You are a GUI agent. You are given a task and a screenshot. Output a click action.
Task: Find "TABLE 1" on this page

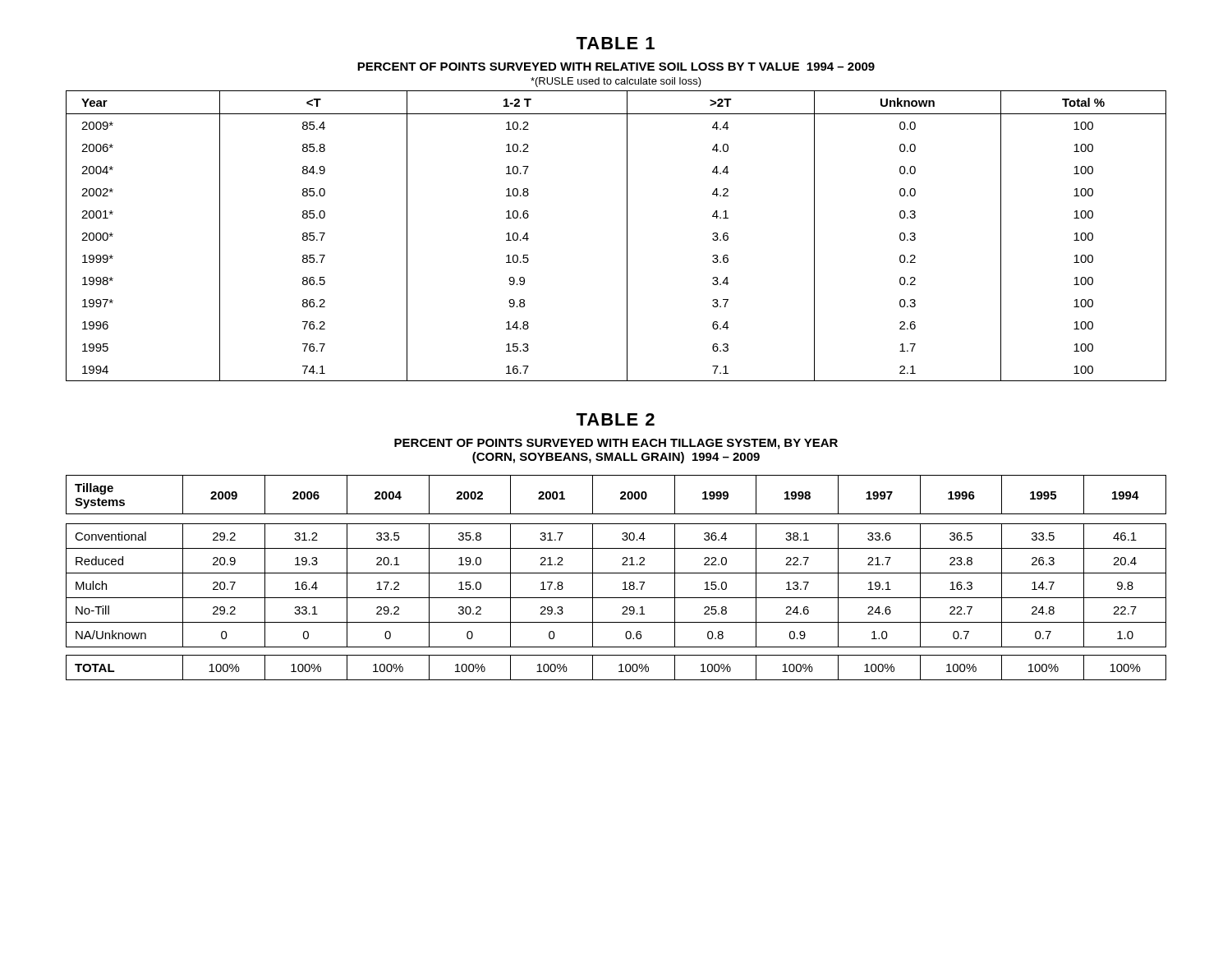point(616,43)
